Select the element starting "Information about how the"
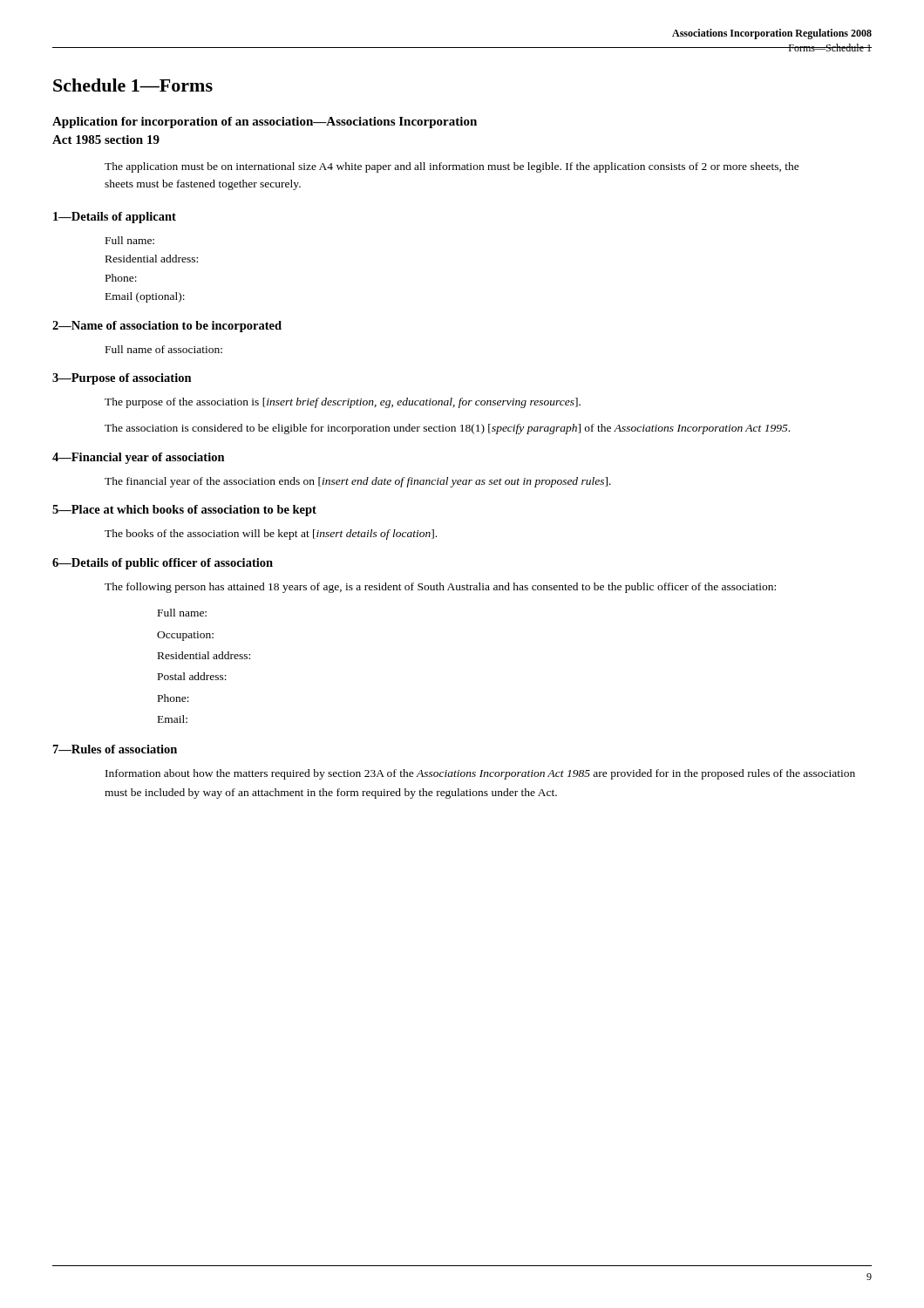The height and width of the screenshot is (1308, 924). pyautogui.click(x=480, y=783)
